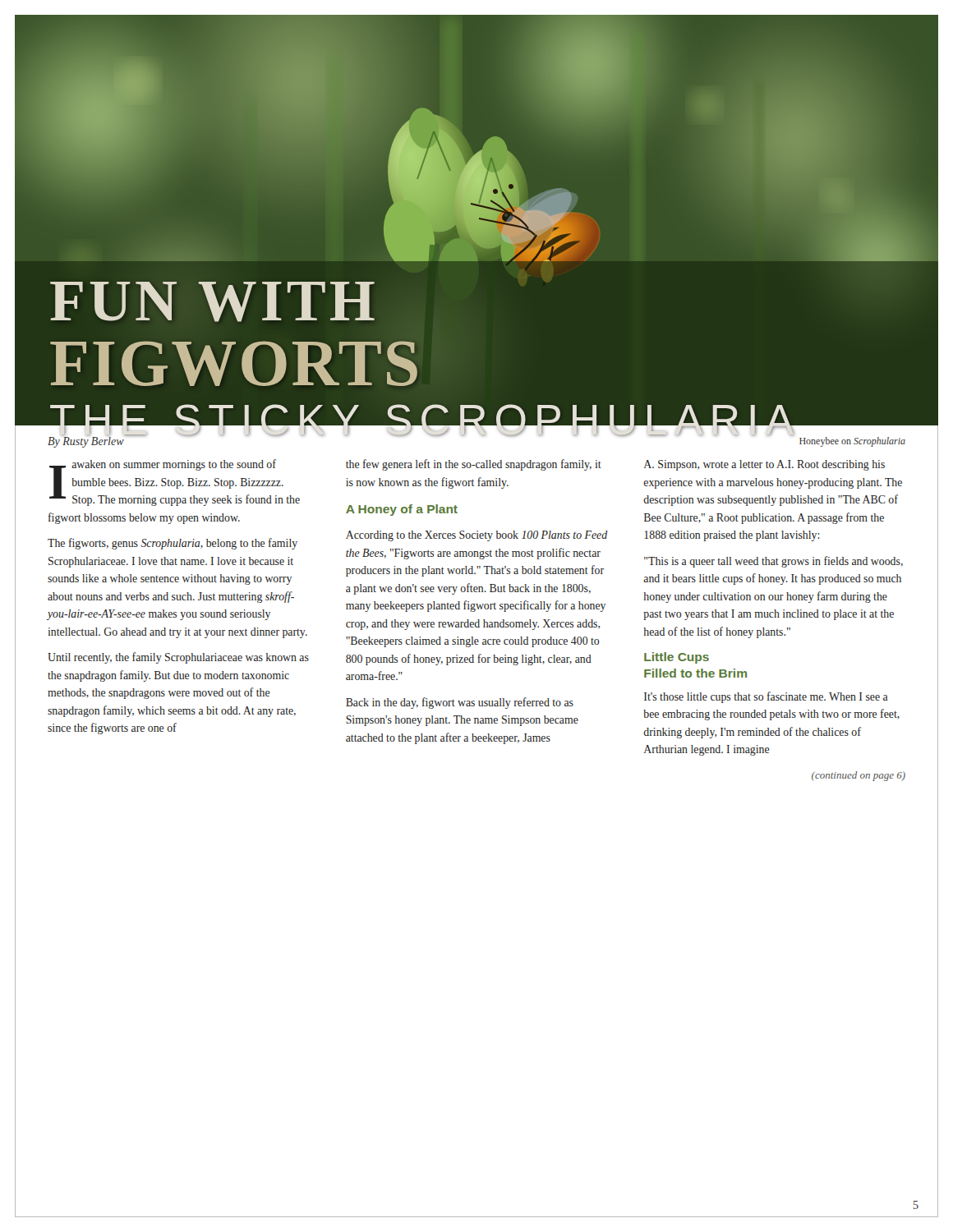Select the text block starting "FUN WITH FIGWORTS THE"
953x1232 pixels.
pyautogui.click(x=212, y=302)
